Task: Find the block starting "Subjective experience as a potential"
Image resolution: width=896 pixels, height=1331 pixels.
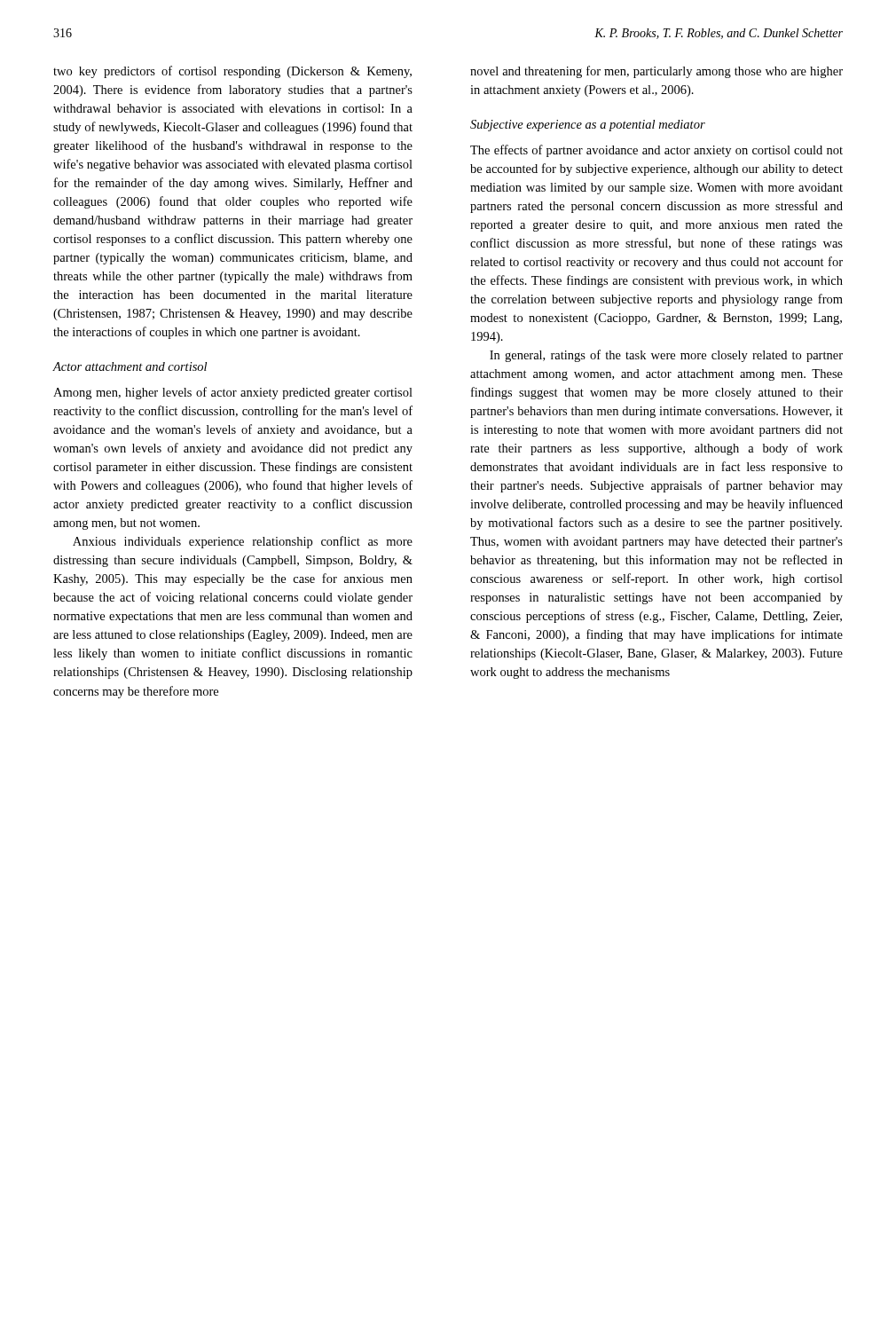Action: [588, 124]
